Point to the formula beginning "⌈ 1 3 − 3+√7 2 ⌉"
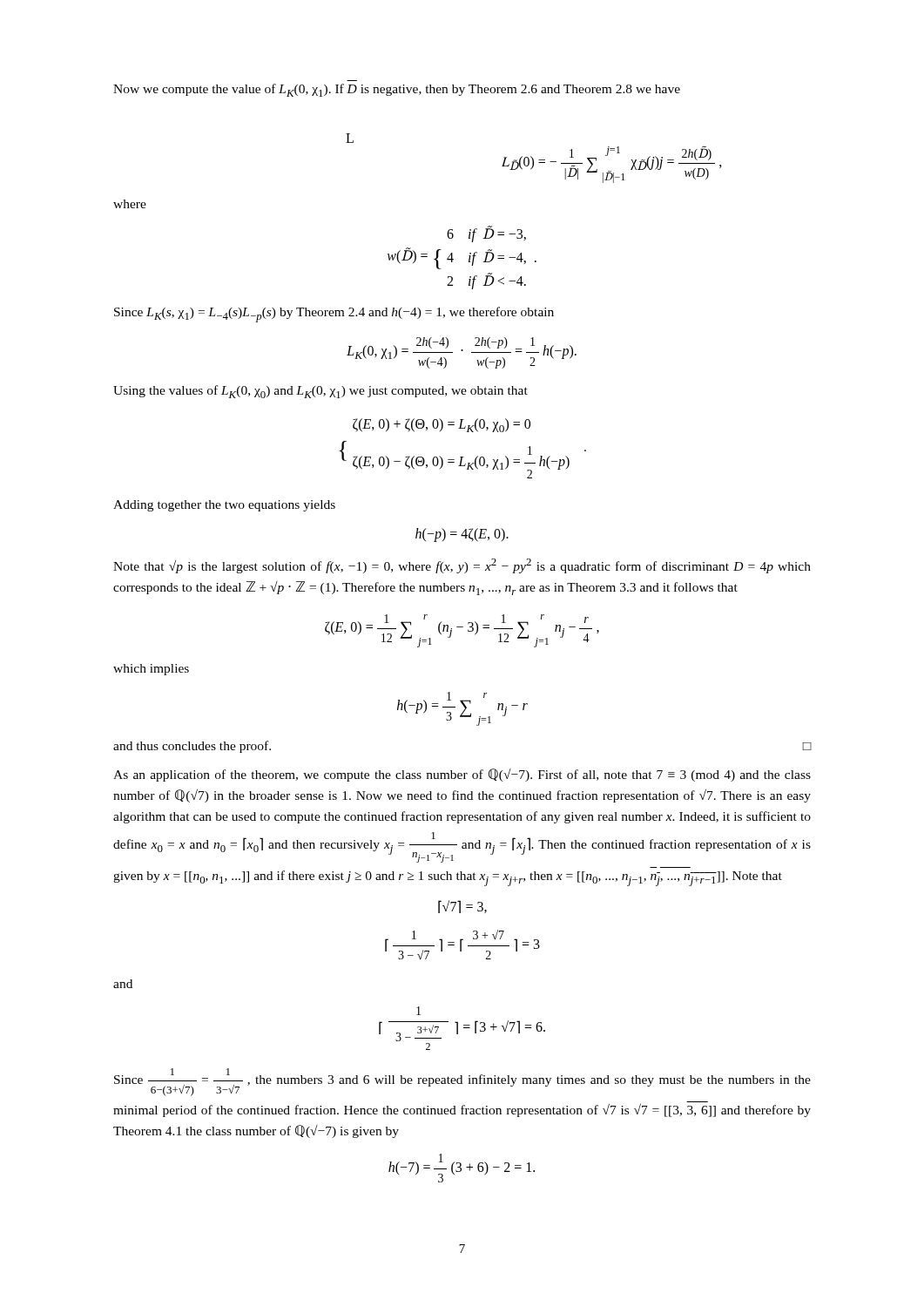This screenshot has height=1307, width=924. click(462, 1029)
